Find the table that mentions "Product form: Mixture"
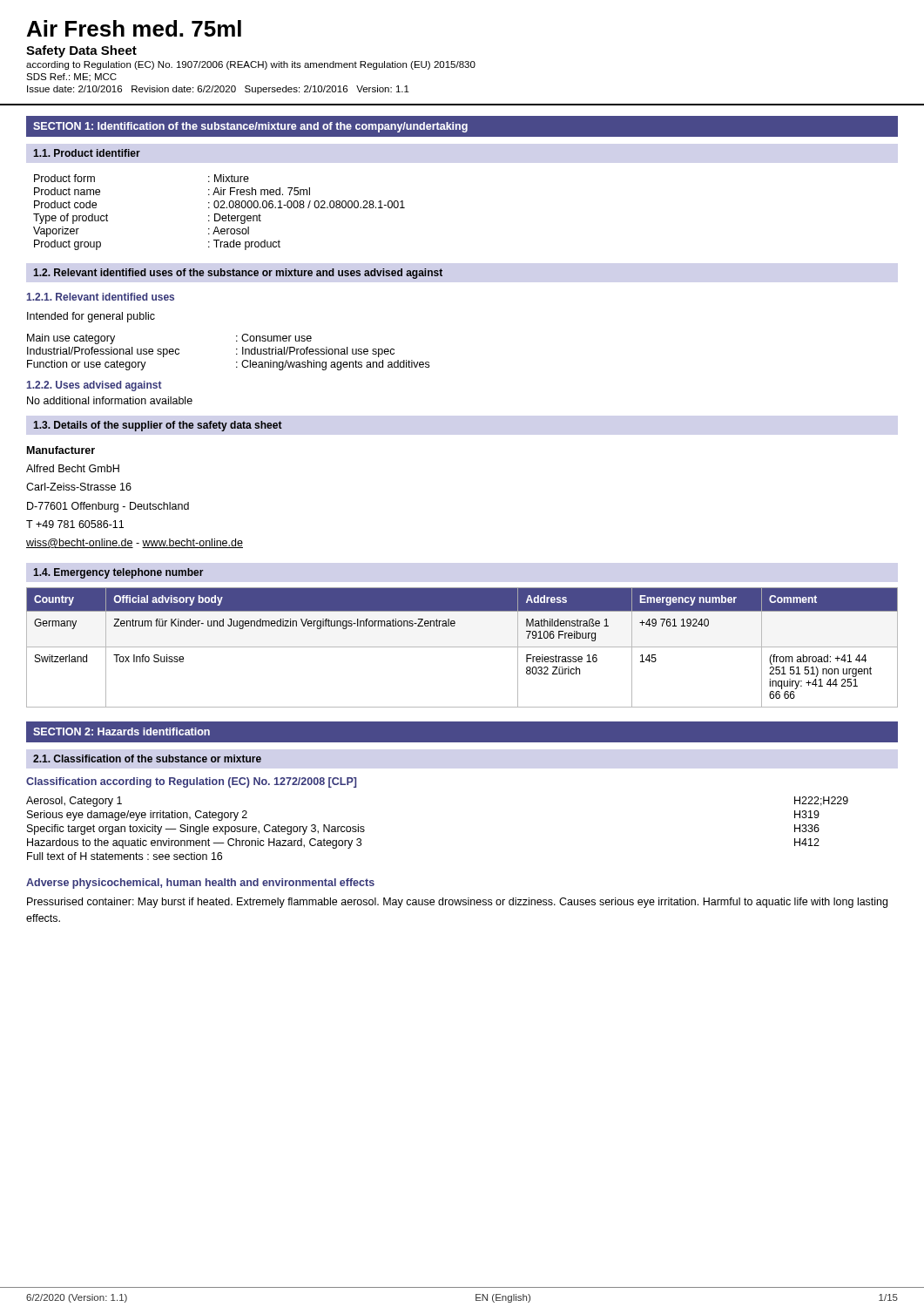The height and width of the screenshot is (1307, 924). point(462,211)
